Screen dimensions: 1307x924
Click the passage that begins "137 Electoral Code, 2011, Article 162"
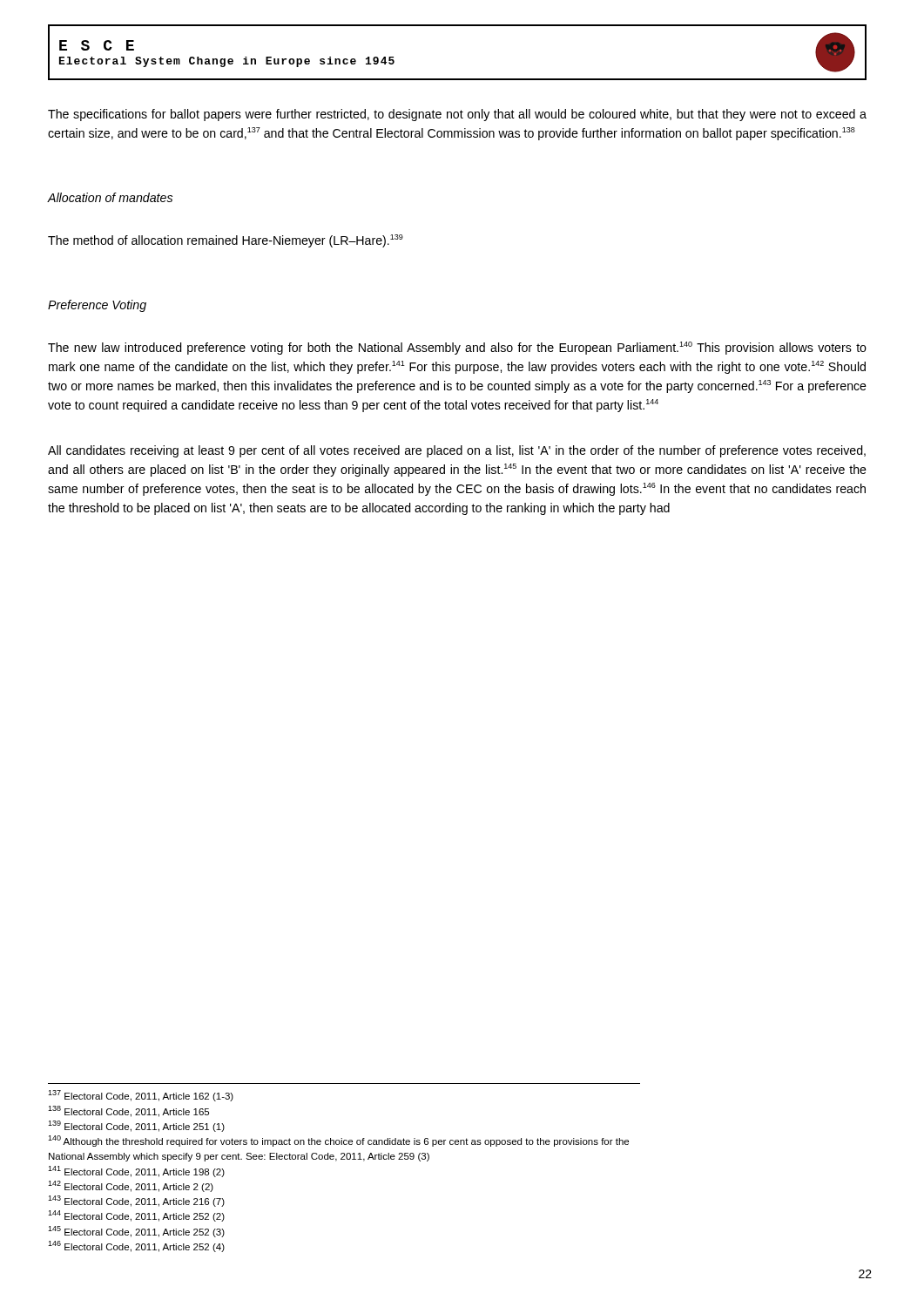(x=141, y=1096)
